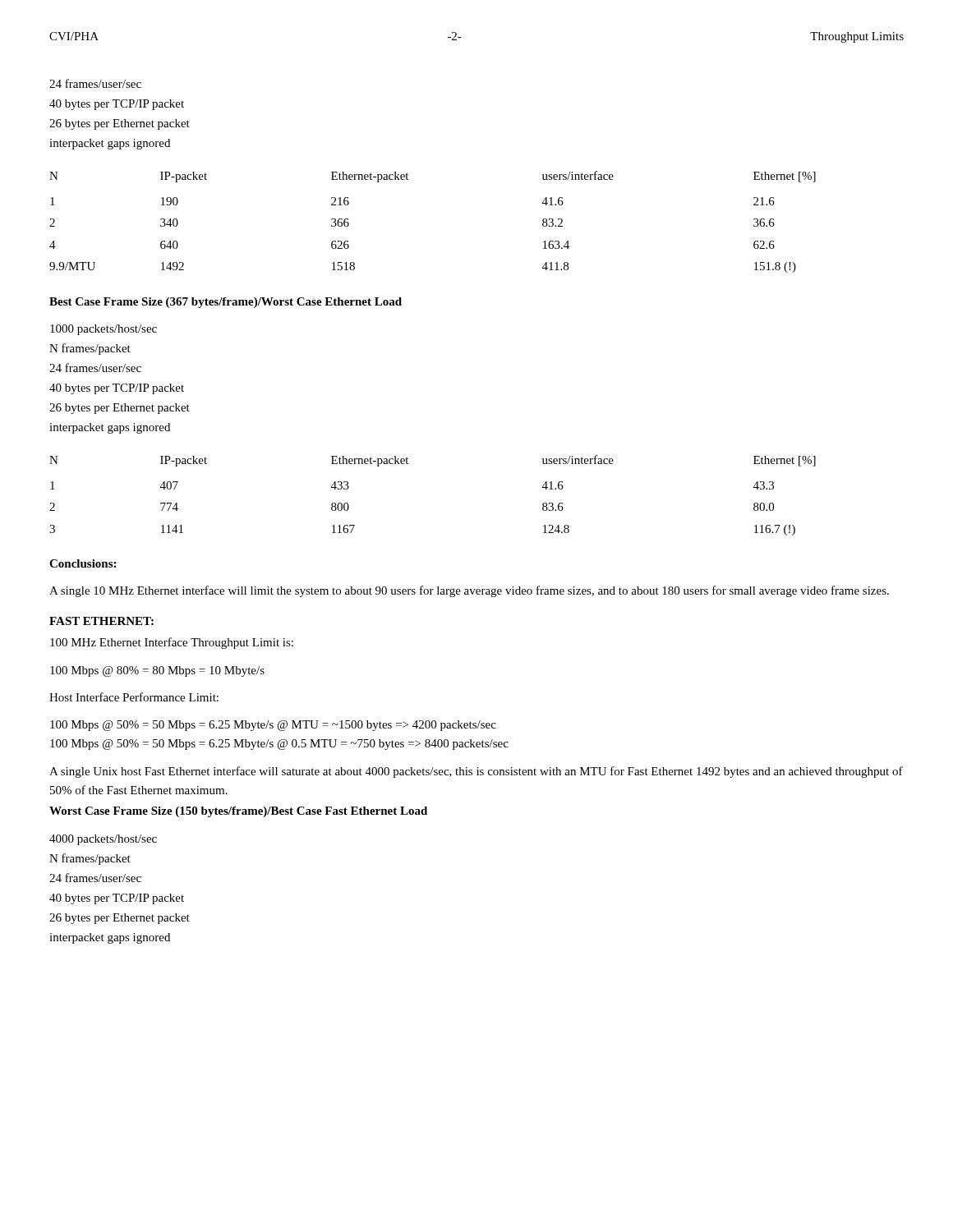
Task: Find the text block that says "100 Mbps @ 50% = 50 Mbps ="
Action: click(279, 734)
